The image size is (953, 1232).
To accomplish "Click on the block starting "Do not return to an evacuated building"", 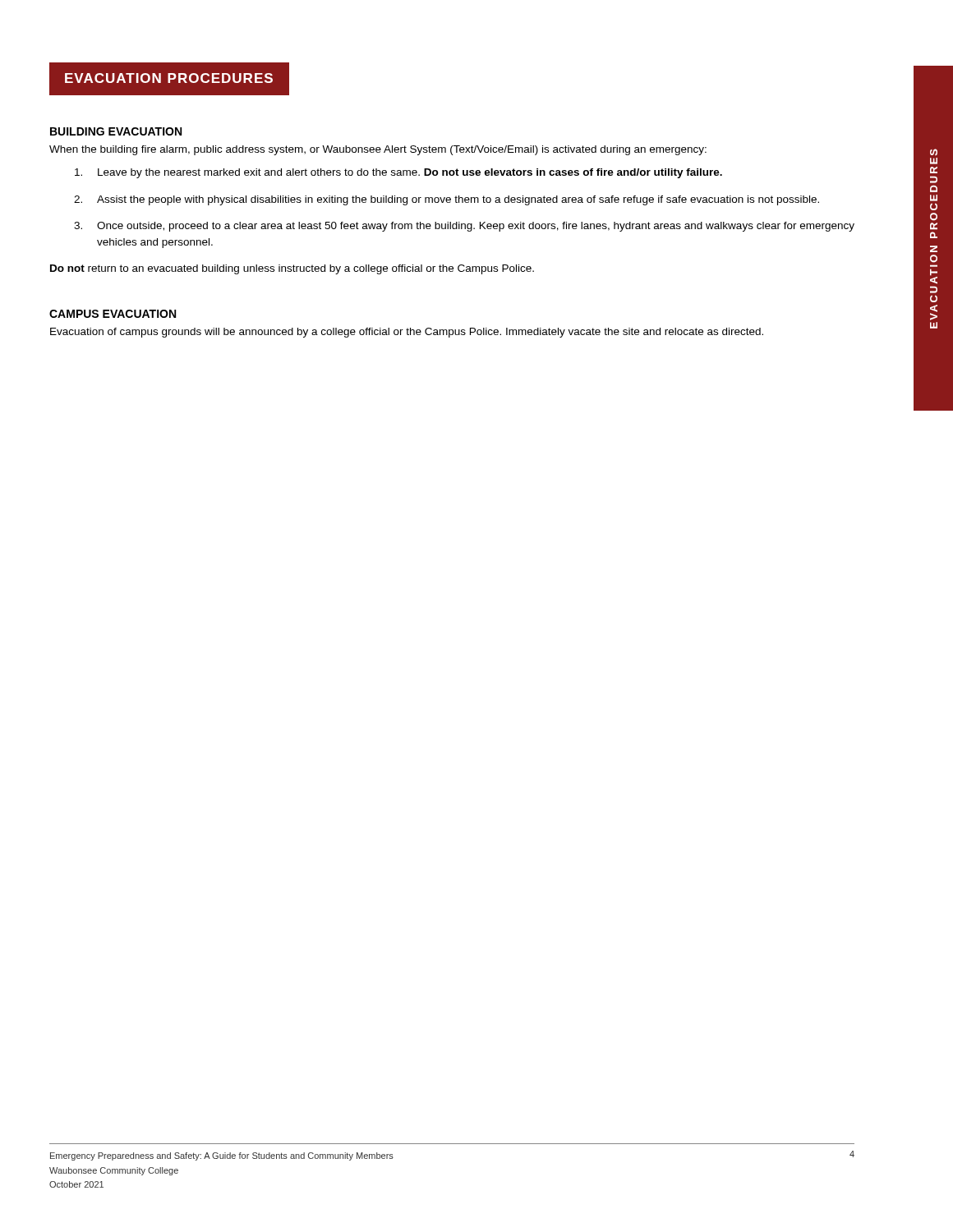I will (x=292, y=268).
